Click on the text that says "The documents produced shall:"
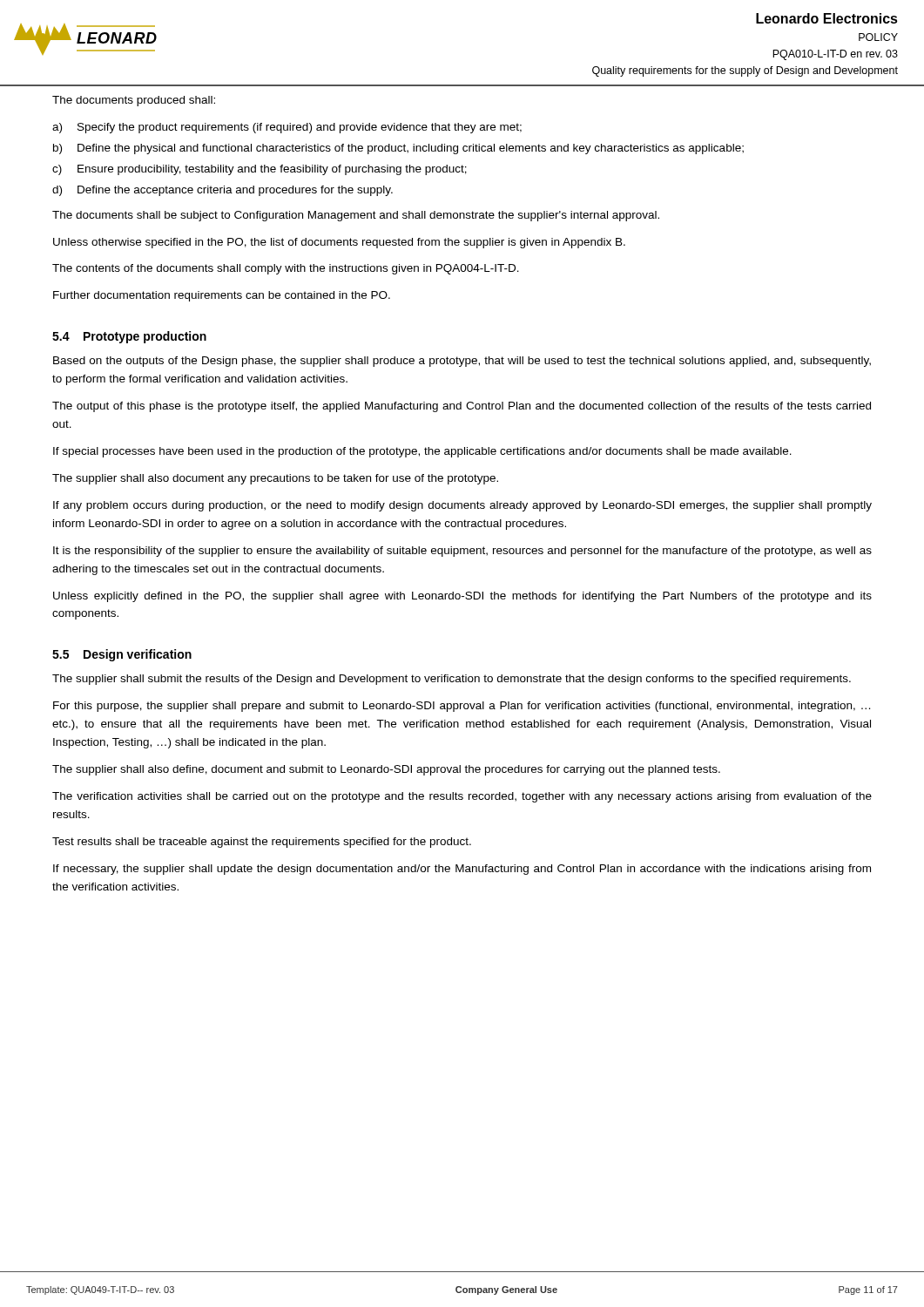The image size is (924, 1307). point(134,100)
